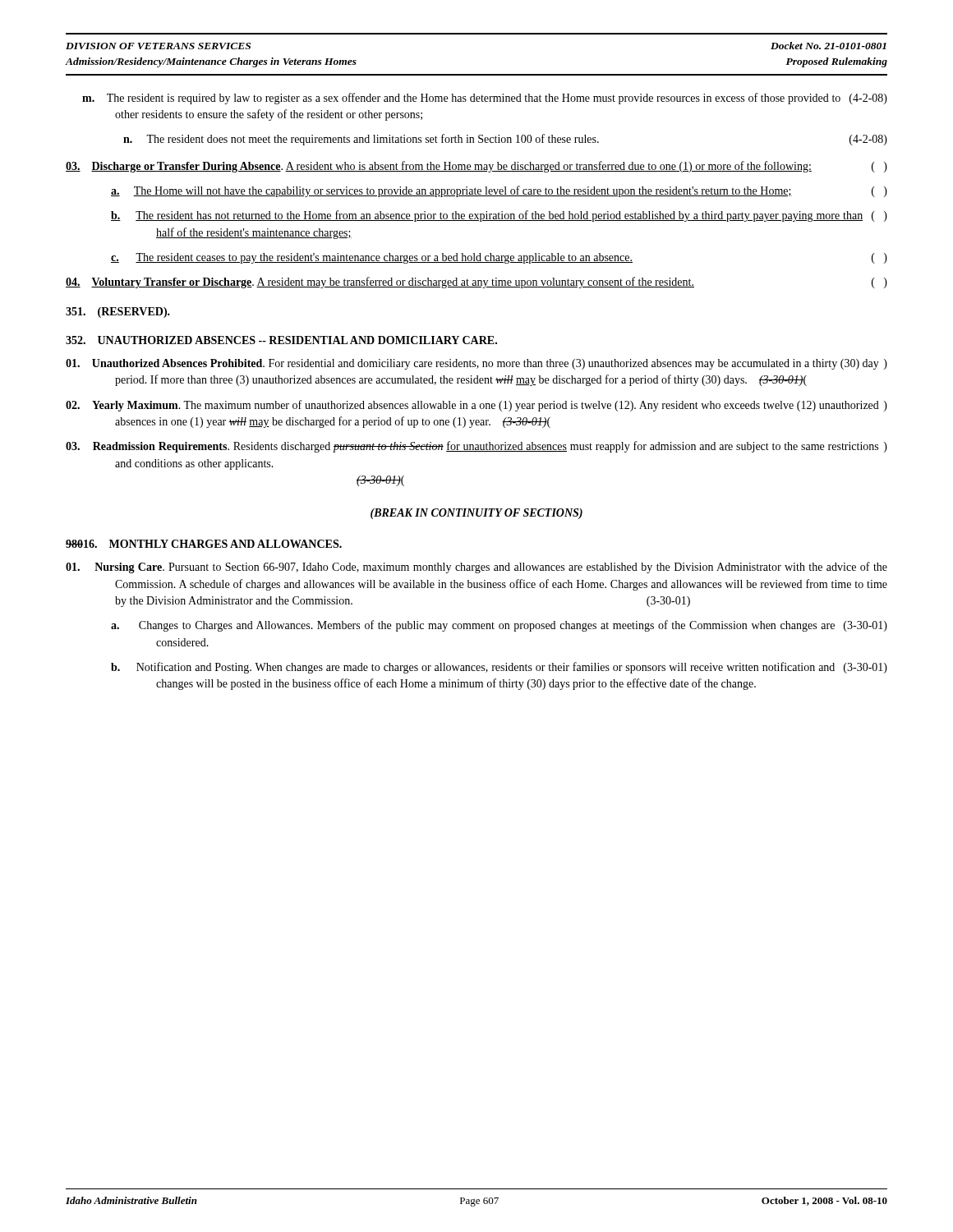Image resolution: width=953 pixels, height=1232 pixels.
Task: Locate the text block that says "a. The Home"
Action: 476,191
